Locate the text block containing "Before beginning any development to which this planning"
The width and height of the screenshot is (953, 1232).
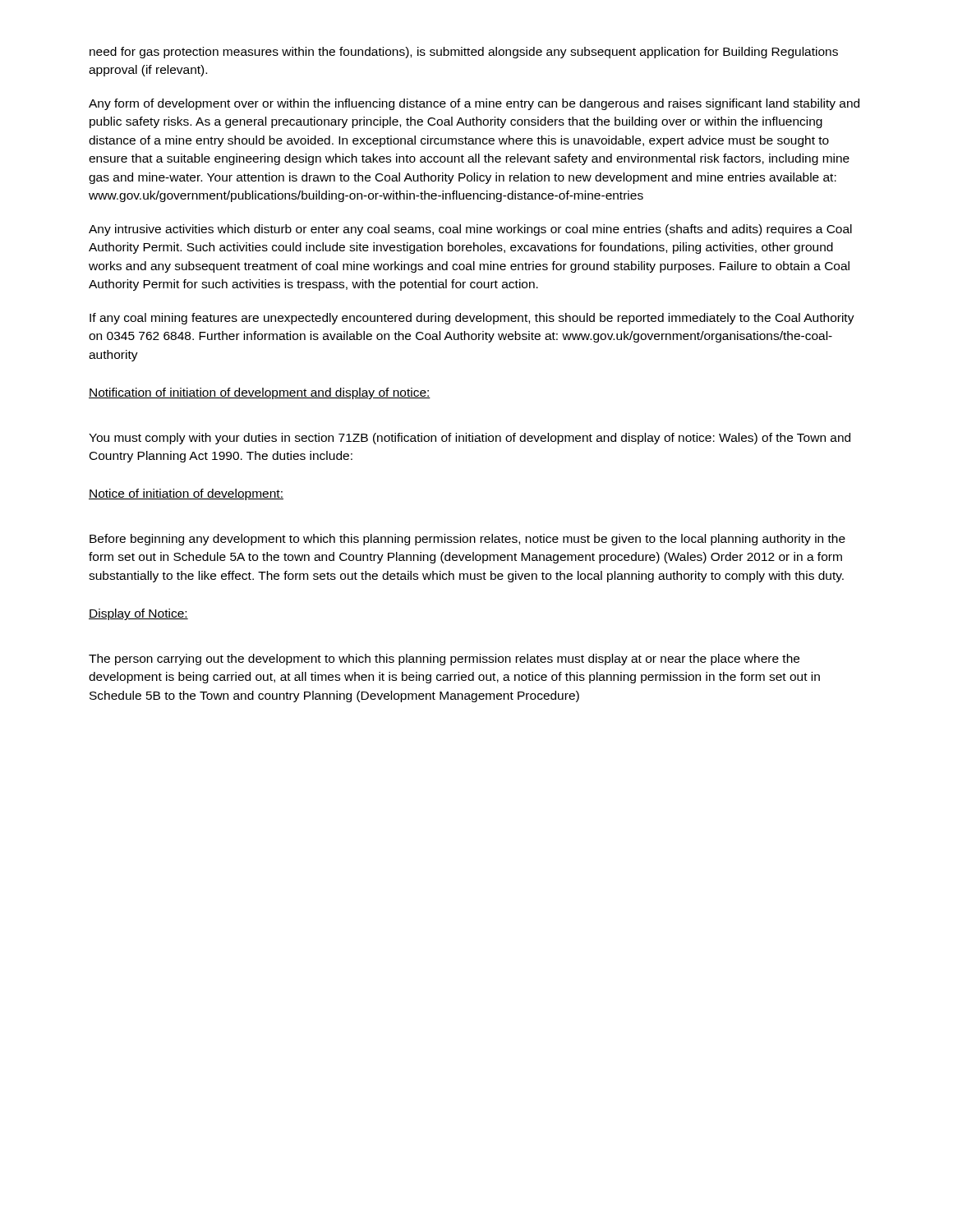(467, 557)
